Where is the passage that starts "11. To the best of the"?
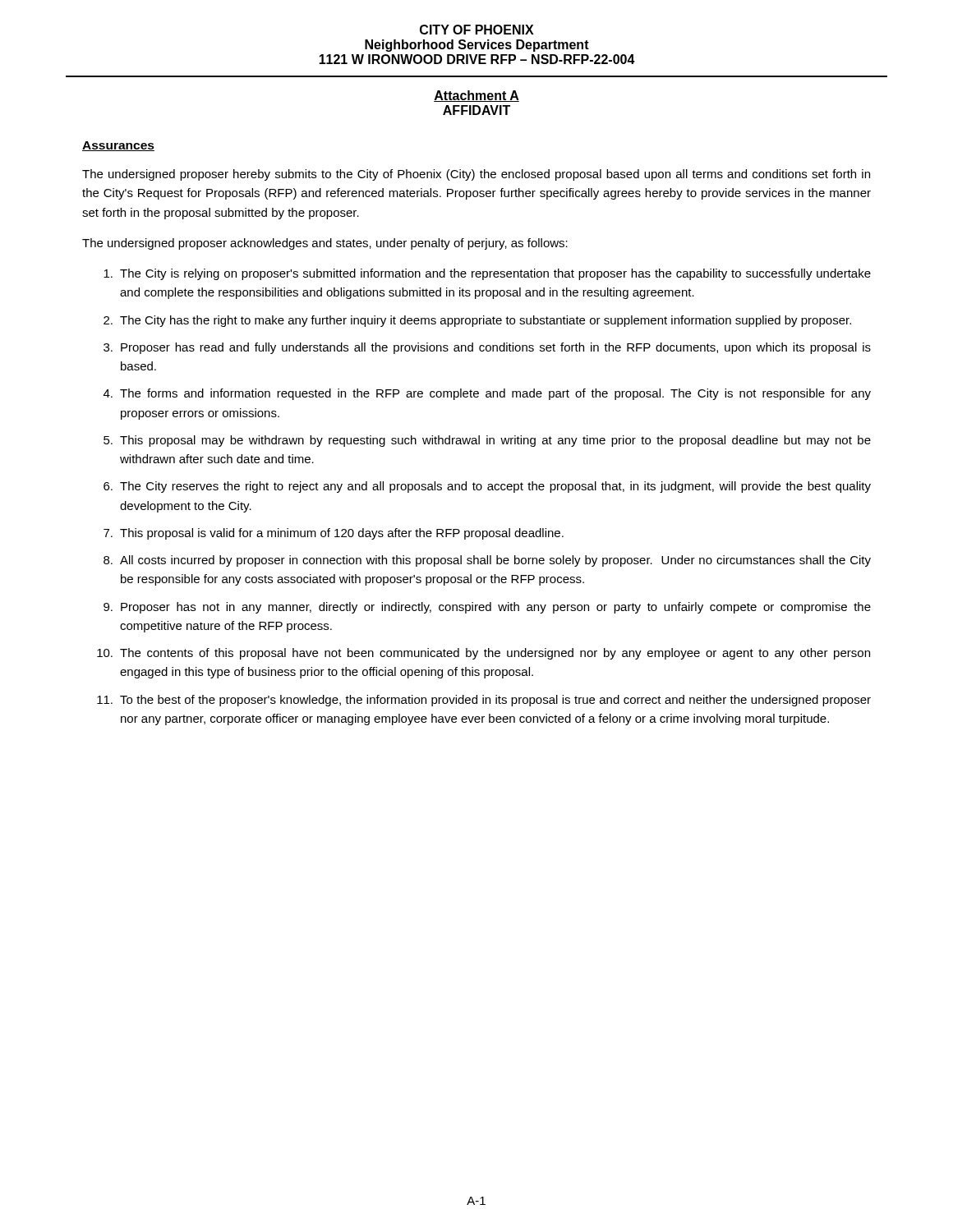This screenshot has width=953, height=1232. [x=476, y=709]
